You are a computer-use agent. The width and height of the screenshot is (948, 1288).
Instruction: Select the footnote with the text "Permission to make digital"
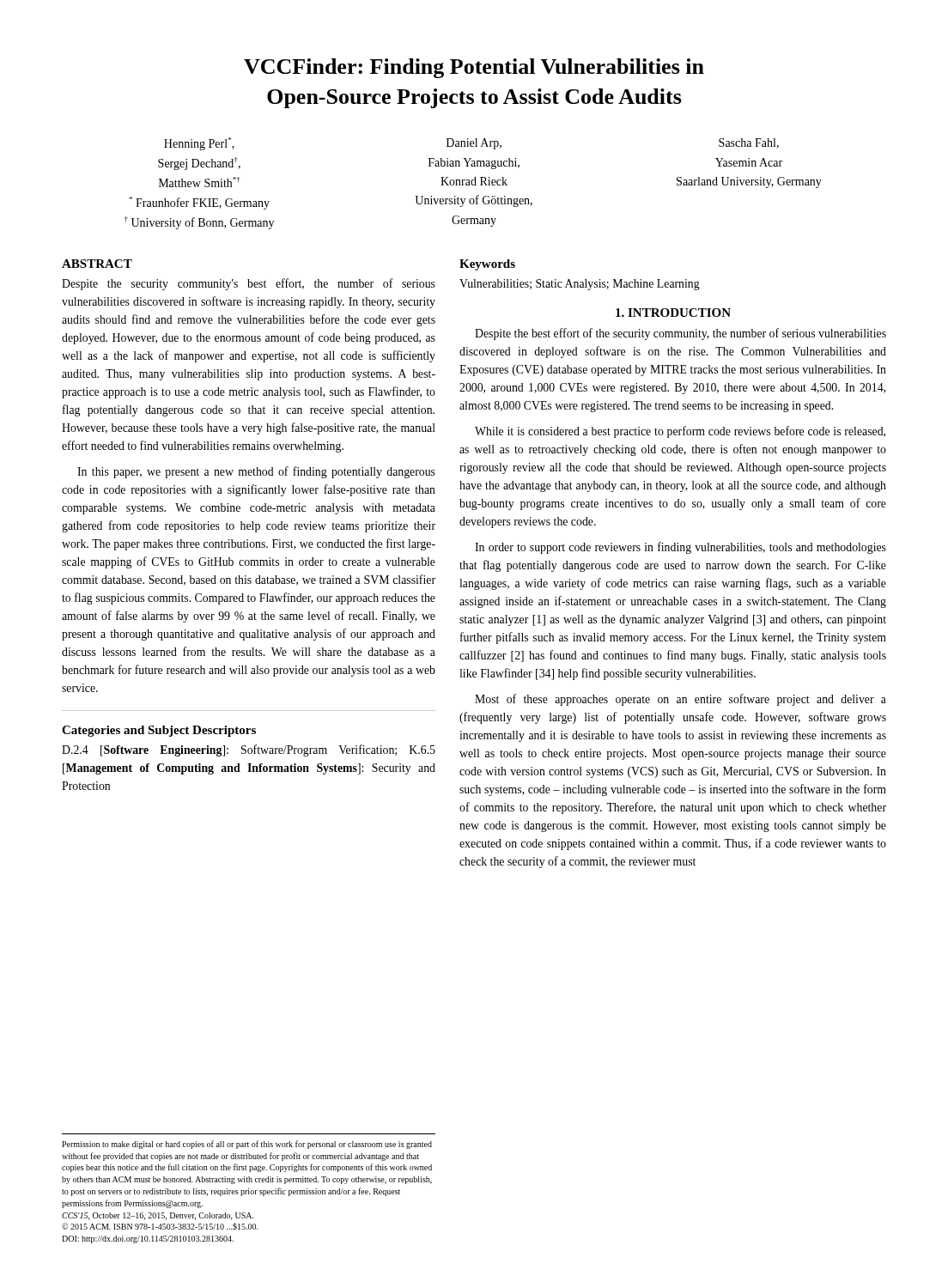point(247,1191)
